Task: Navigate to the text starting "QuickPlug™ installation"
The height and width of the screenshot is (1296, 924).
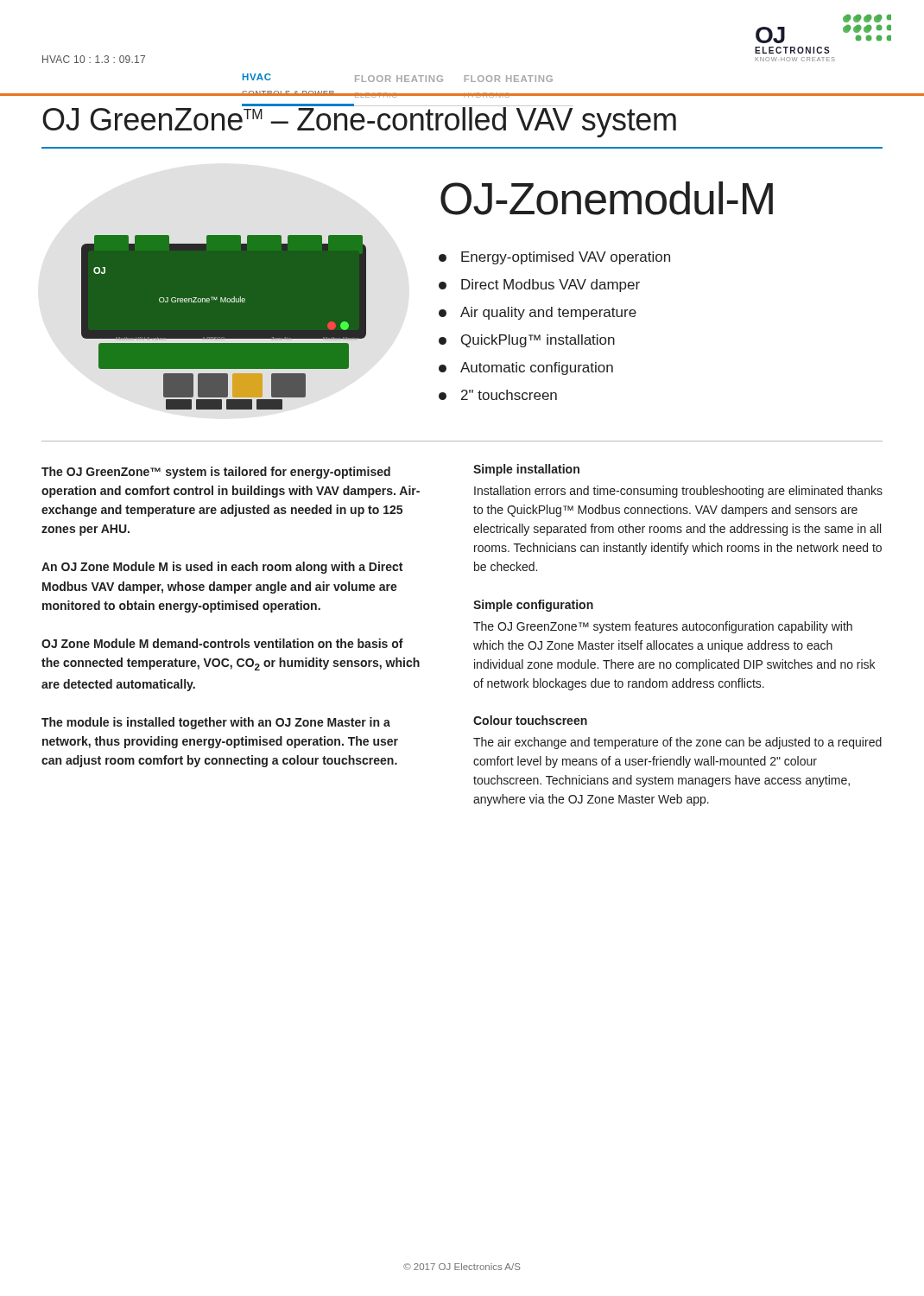Action: (527, 340)
